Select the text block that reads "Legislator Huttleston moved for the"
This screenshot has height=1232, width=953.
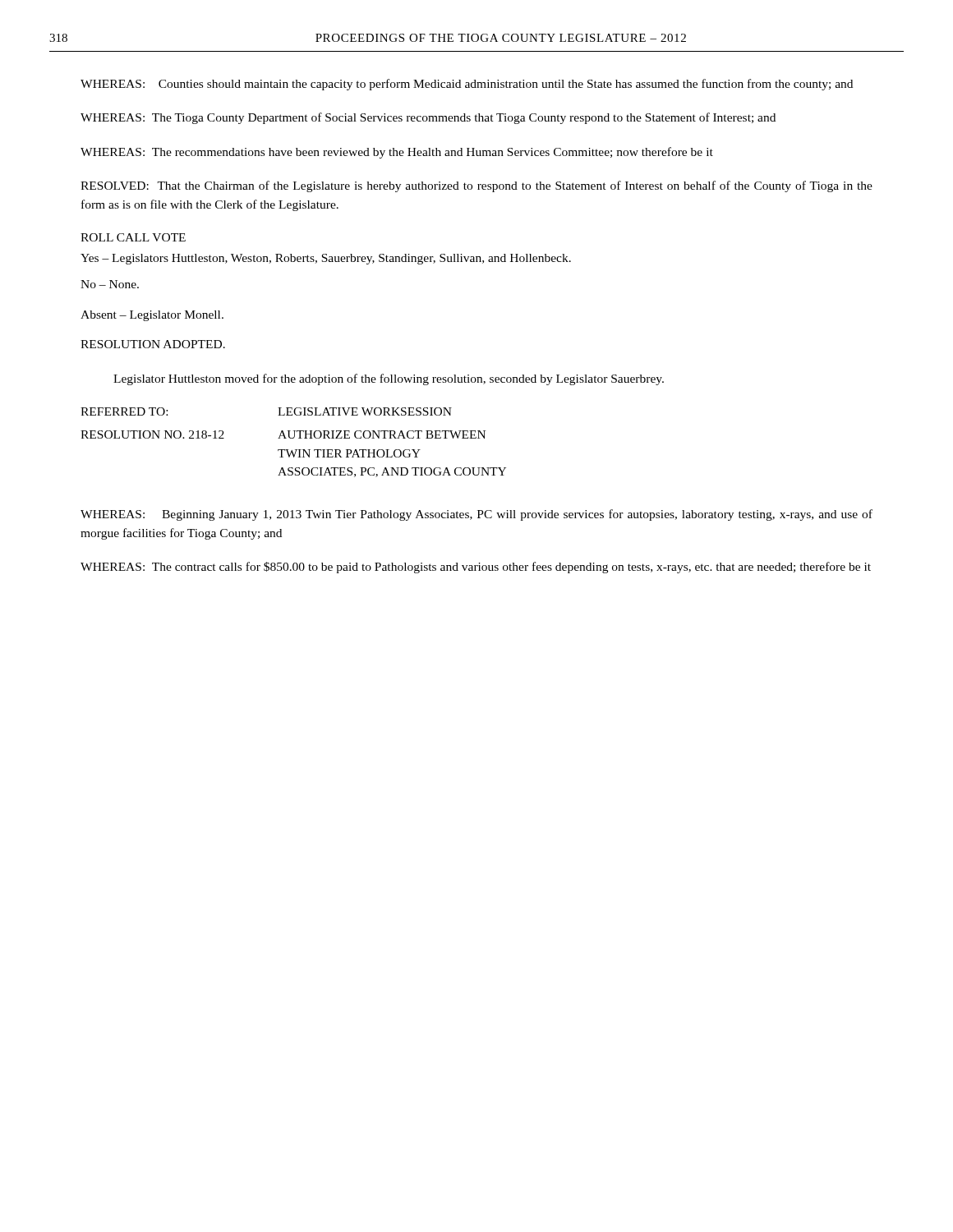pos(389,378)
